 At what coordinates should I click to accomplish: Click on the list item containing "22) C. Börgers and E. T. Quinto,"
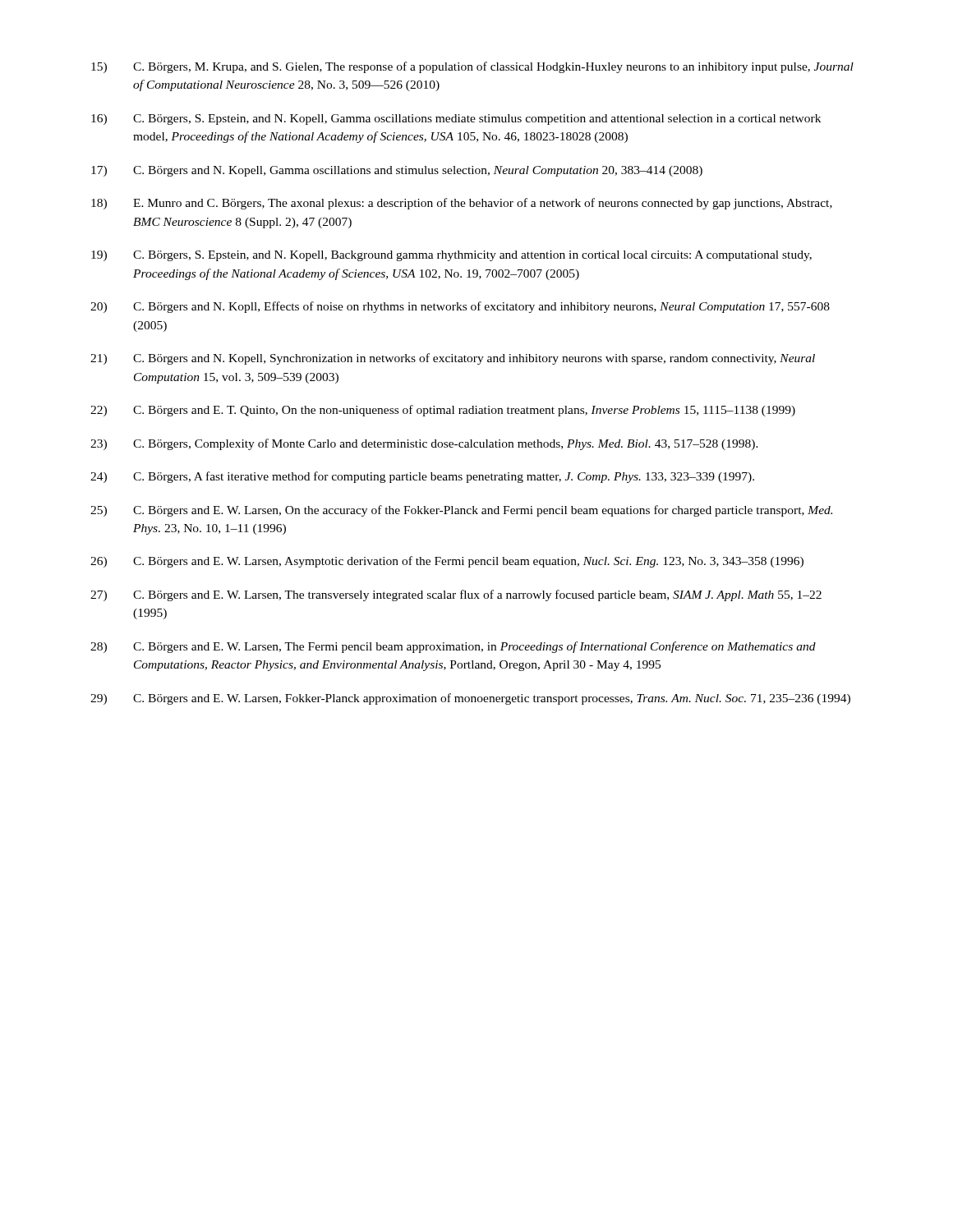tap(472, 410)
